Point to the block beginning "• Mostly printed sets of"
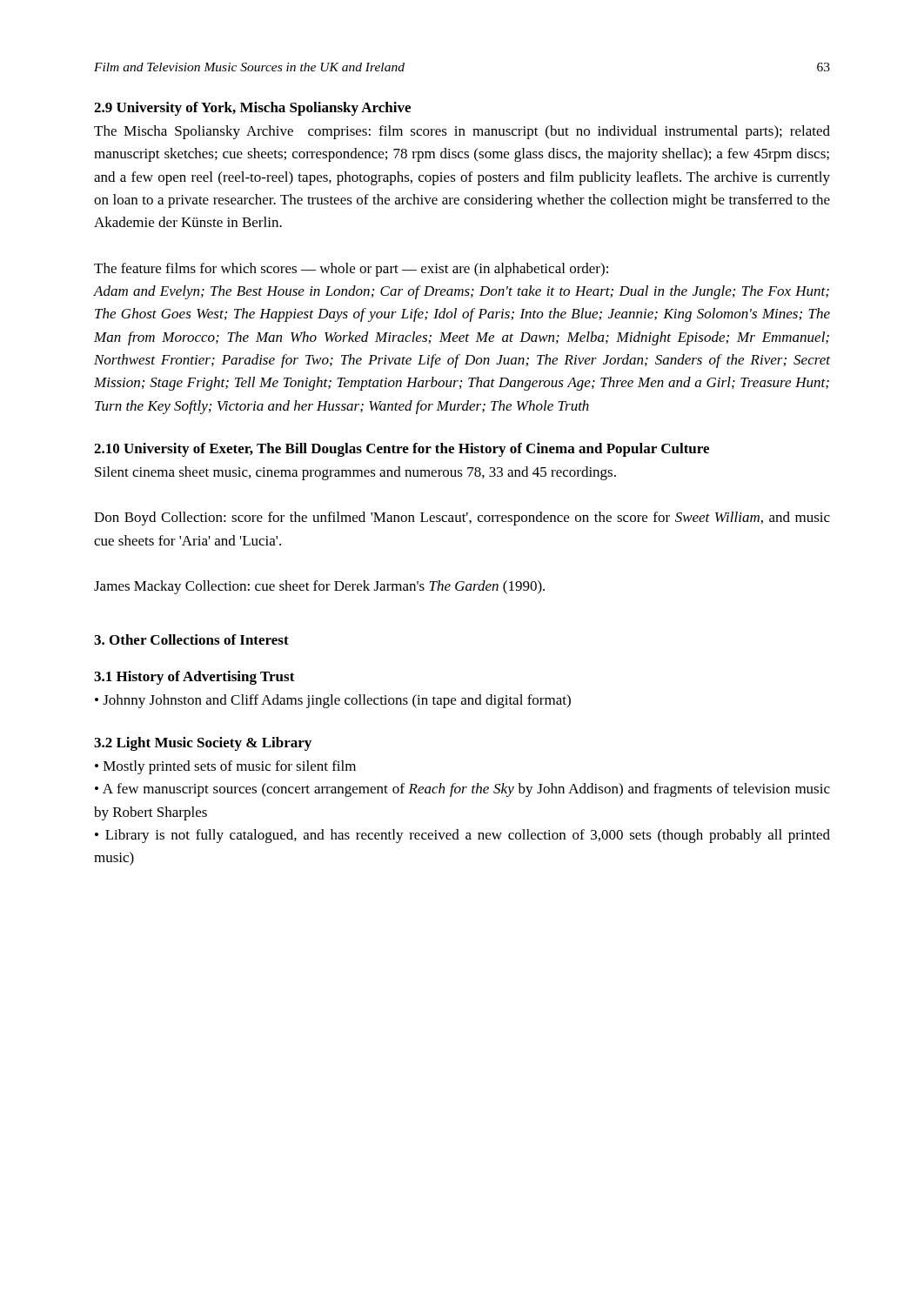 pos(225,766)
